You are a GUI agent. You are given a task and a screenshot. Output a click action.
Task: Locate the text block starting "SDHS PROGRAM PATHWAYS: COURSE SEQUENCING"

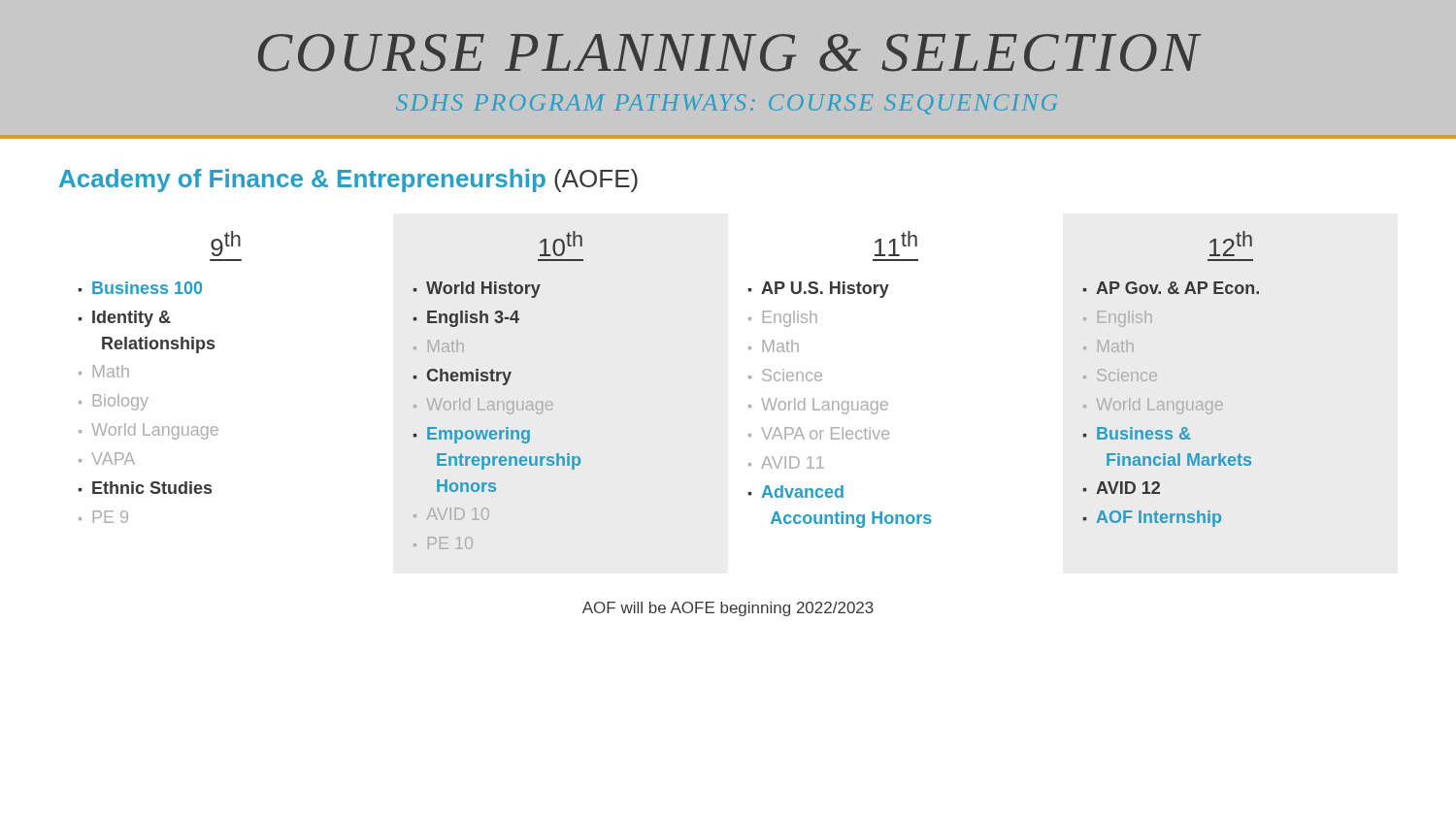click(728, 102)
